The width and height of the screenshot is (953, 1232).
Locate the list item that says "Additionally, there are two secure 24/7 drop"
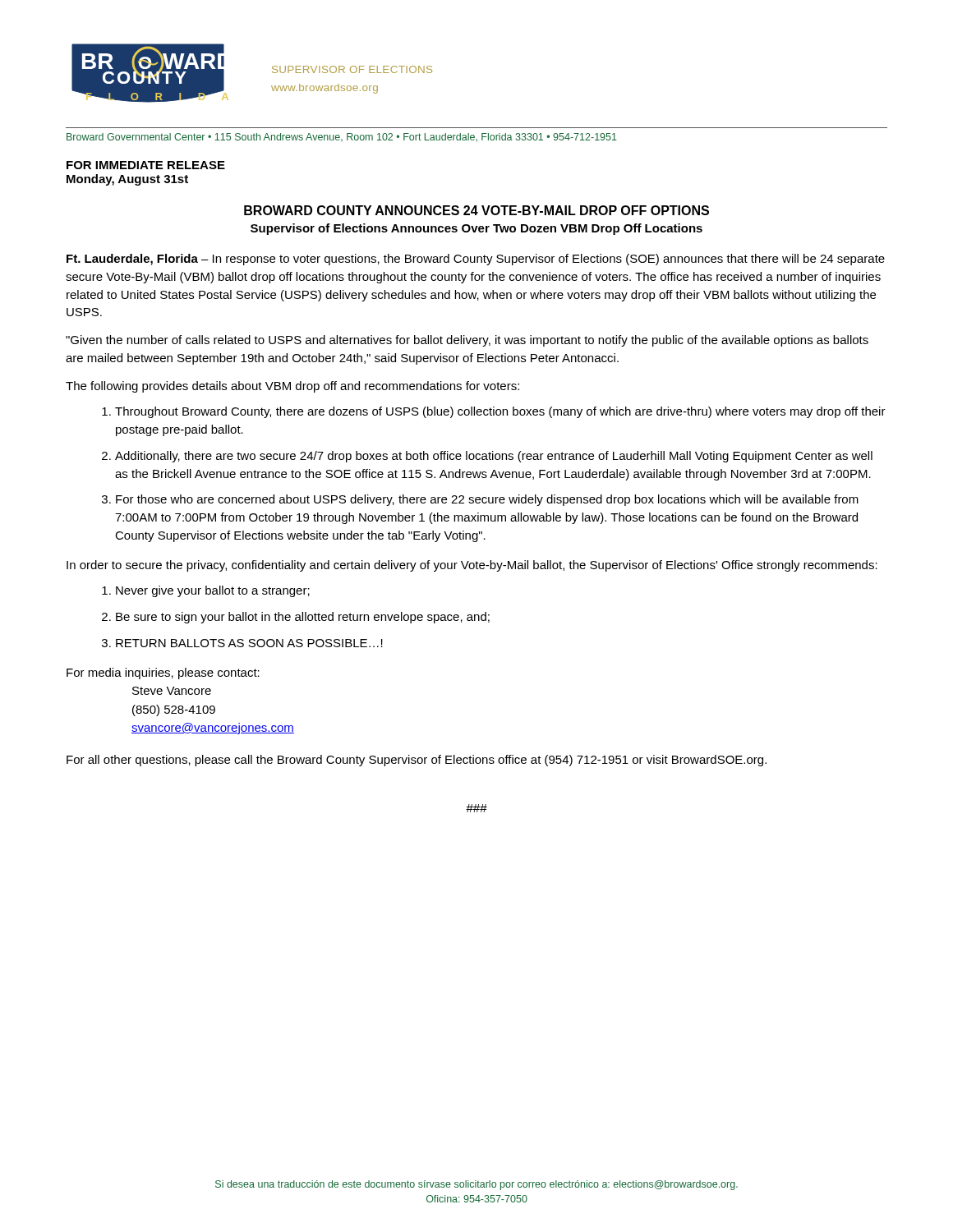click(494, 464)
